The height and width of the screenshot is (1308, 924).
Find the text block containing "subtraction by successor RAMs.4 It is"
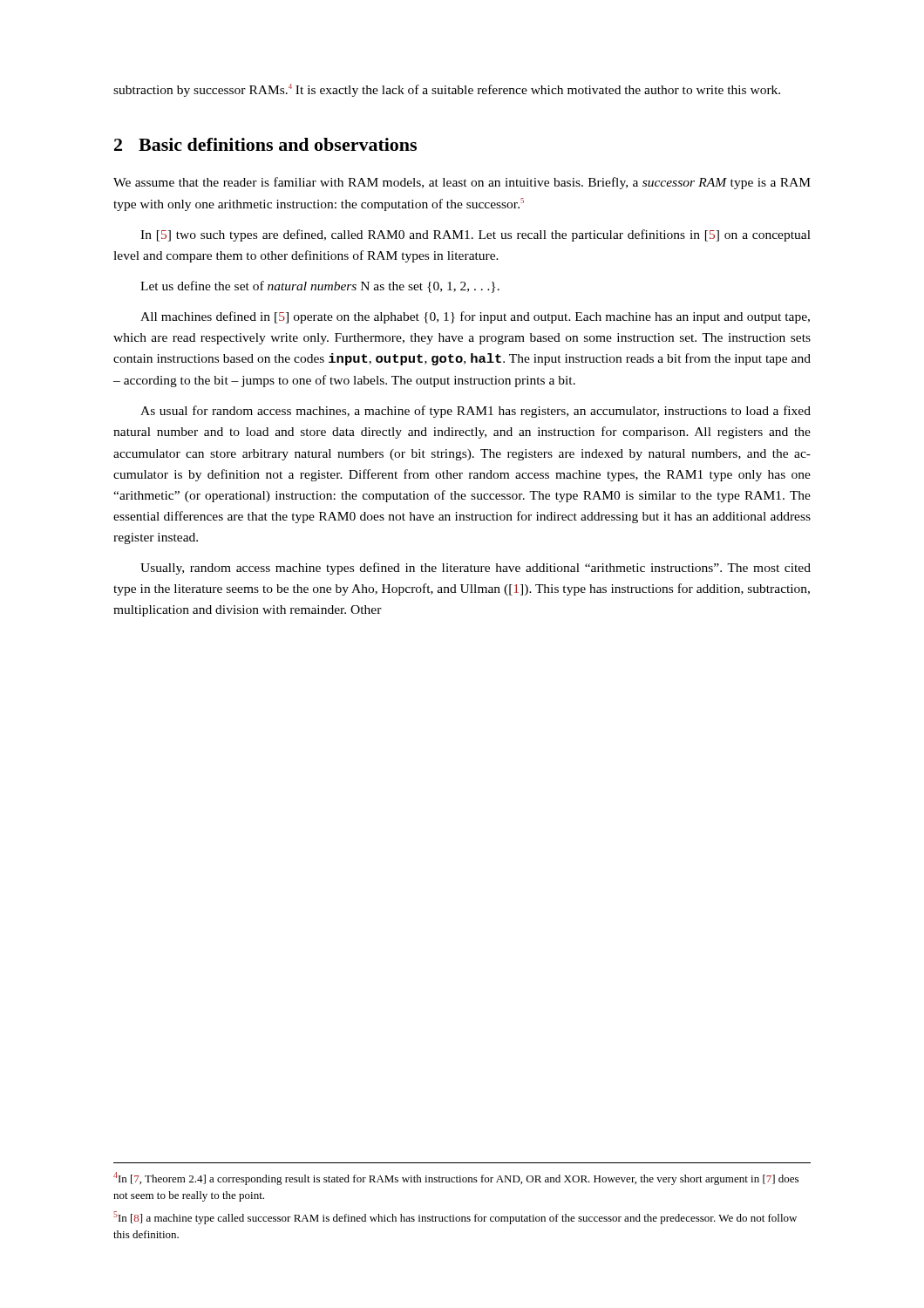(447, 89)
